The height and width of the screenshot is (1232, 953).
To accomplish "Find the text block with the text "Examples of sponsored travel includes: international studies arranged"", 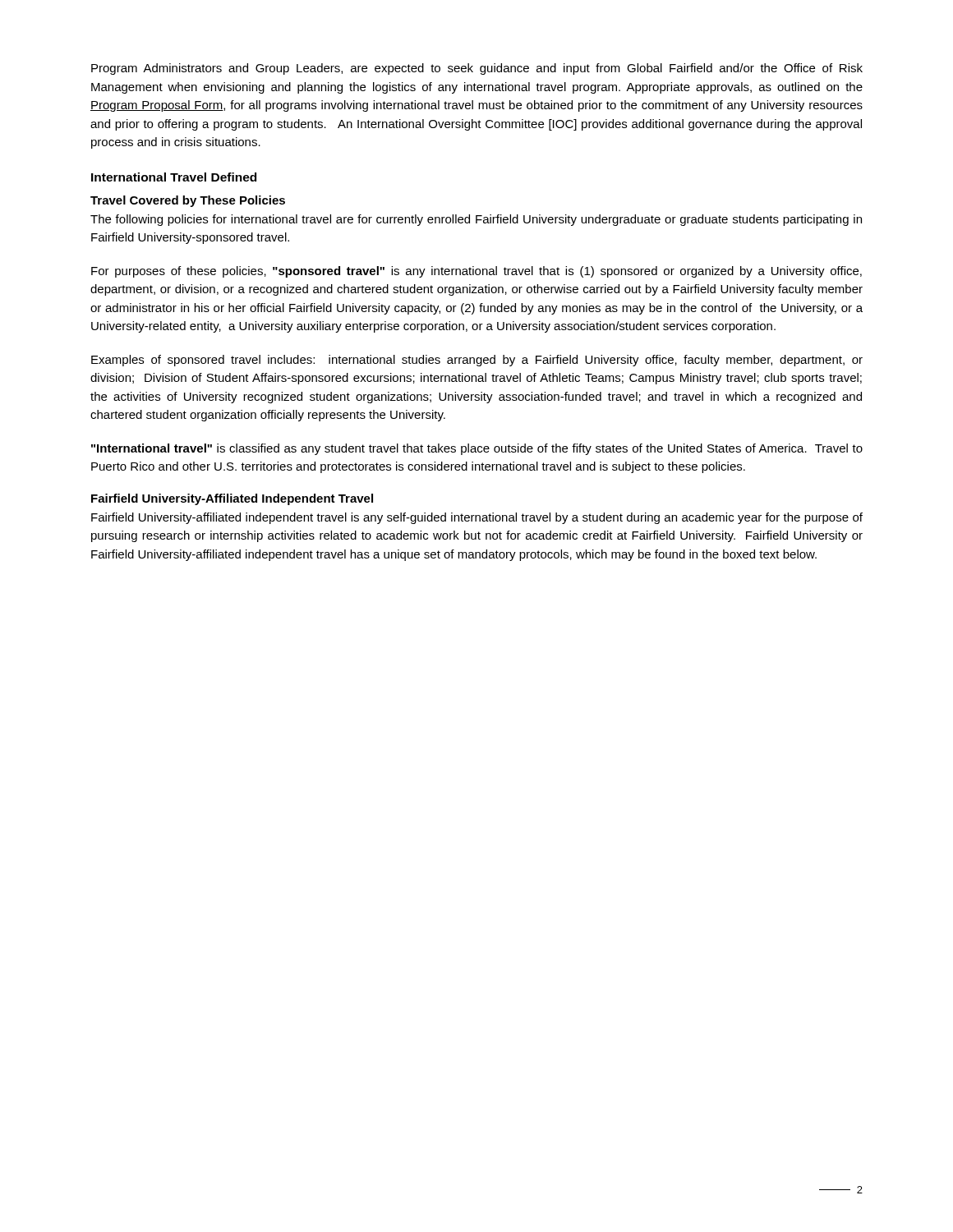I will coord(476,387).
